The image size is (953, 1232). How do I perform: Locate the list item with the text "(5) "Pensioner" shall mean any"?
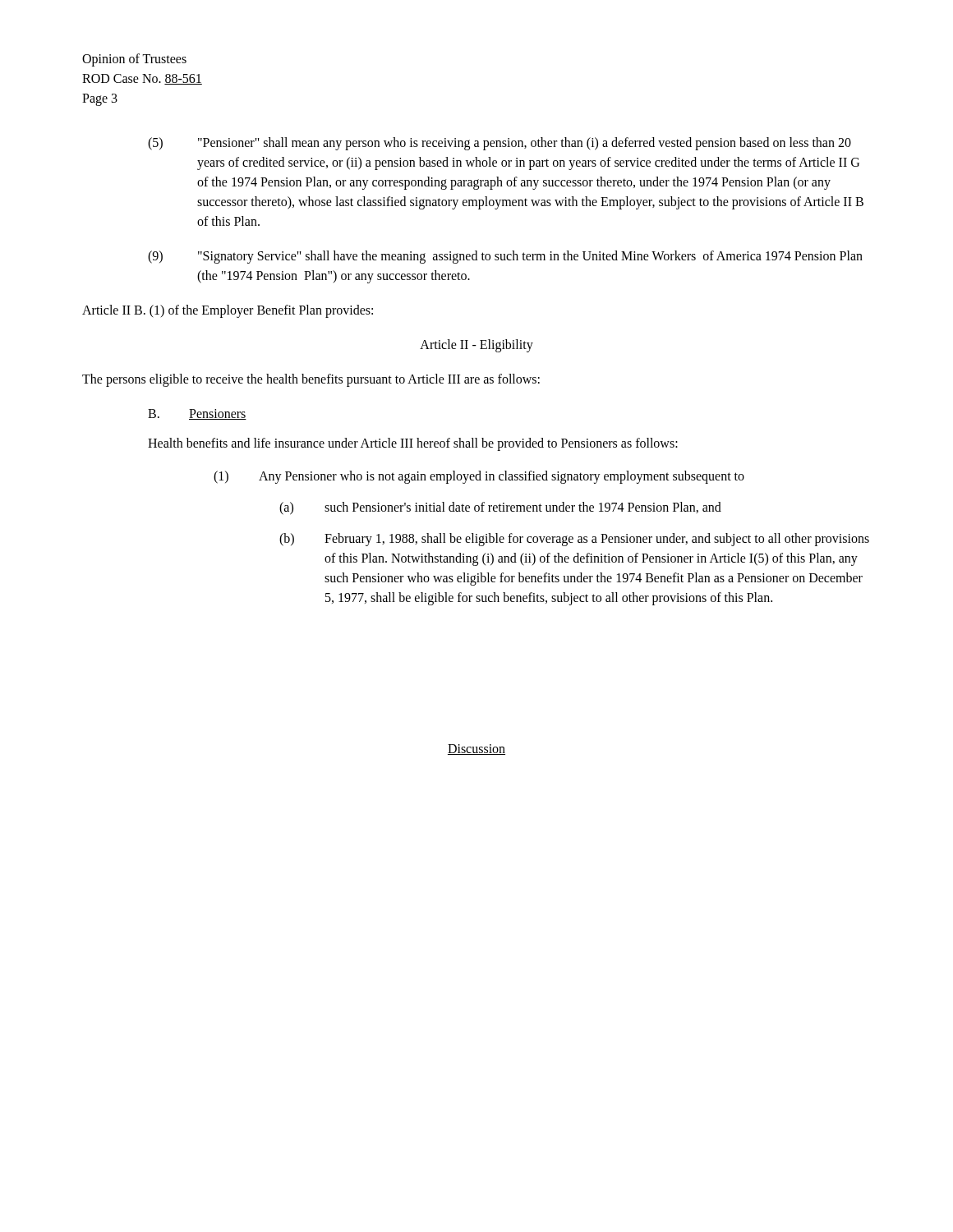[509, 182]
